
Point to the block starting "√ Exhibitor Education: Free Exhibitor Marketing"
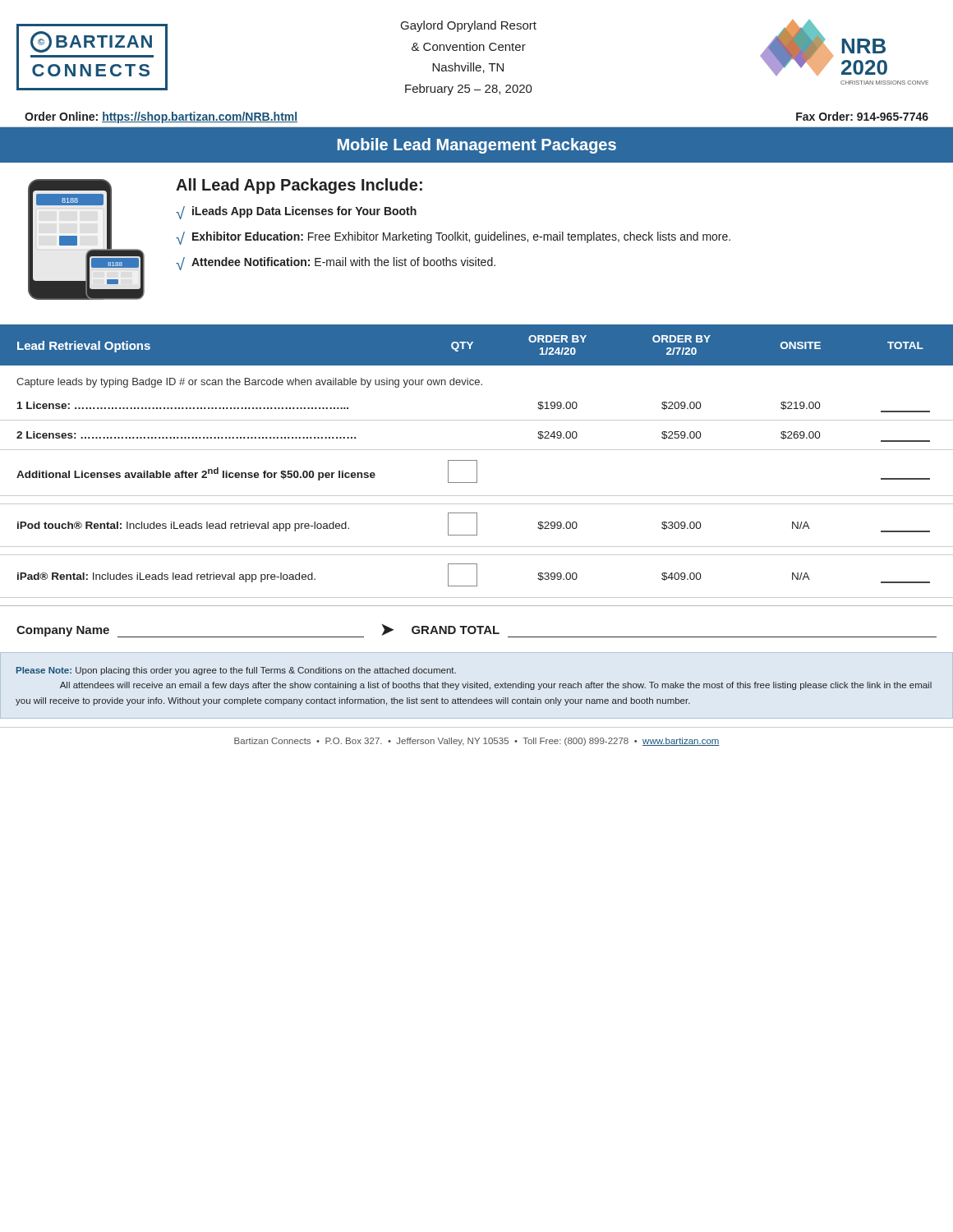pyautogui.click(x=454, y=239)
